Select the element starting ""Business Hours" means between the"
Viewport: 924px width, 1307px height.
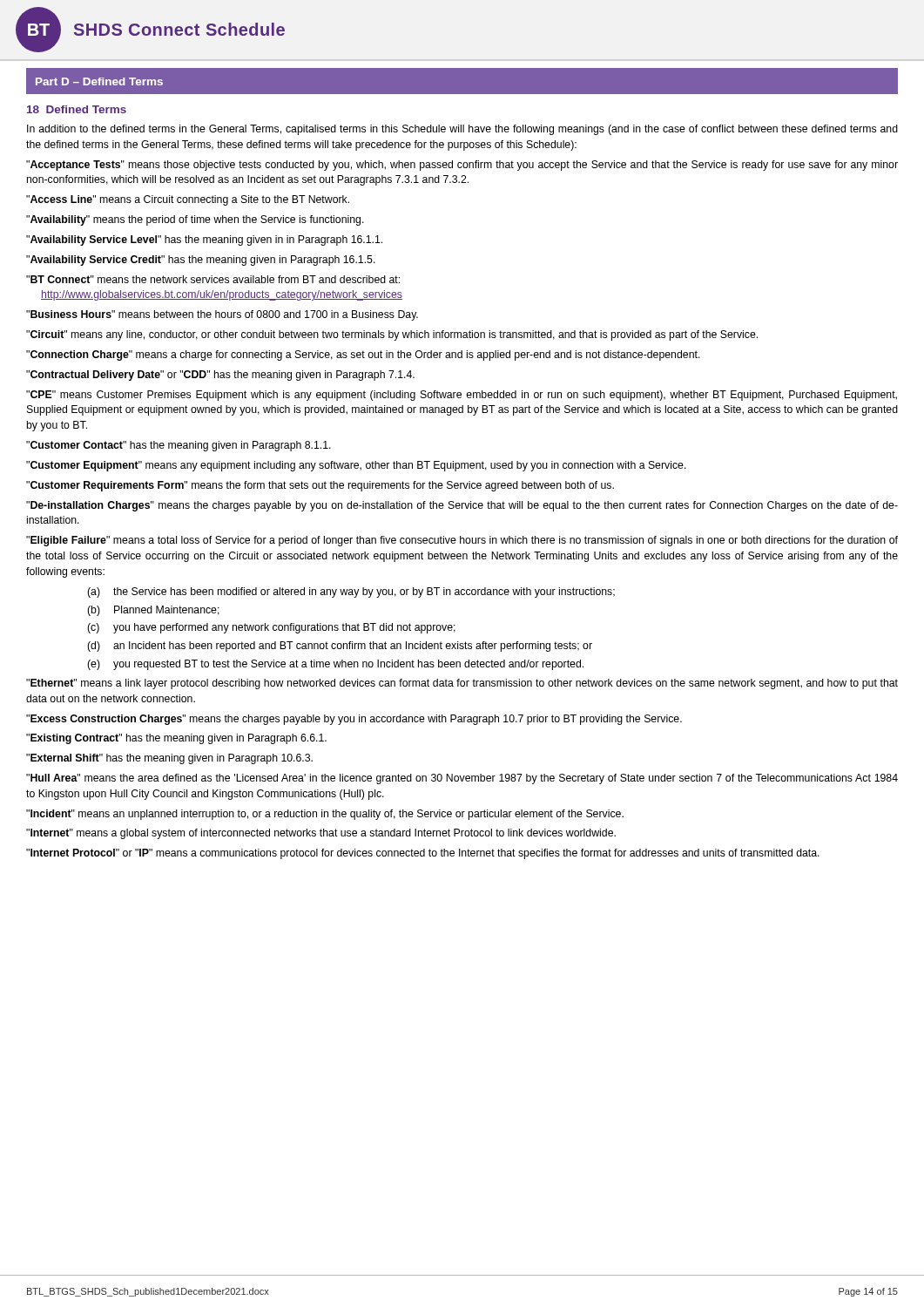point(222,315)
